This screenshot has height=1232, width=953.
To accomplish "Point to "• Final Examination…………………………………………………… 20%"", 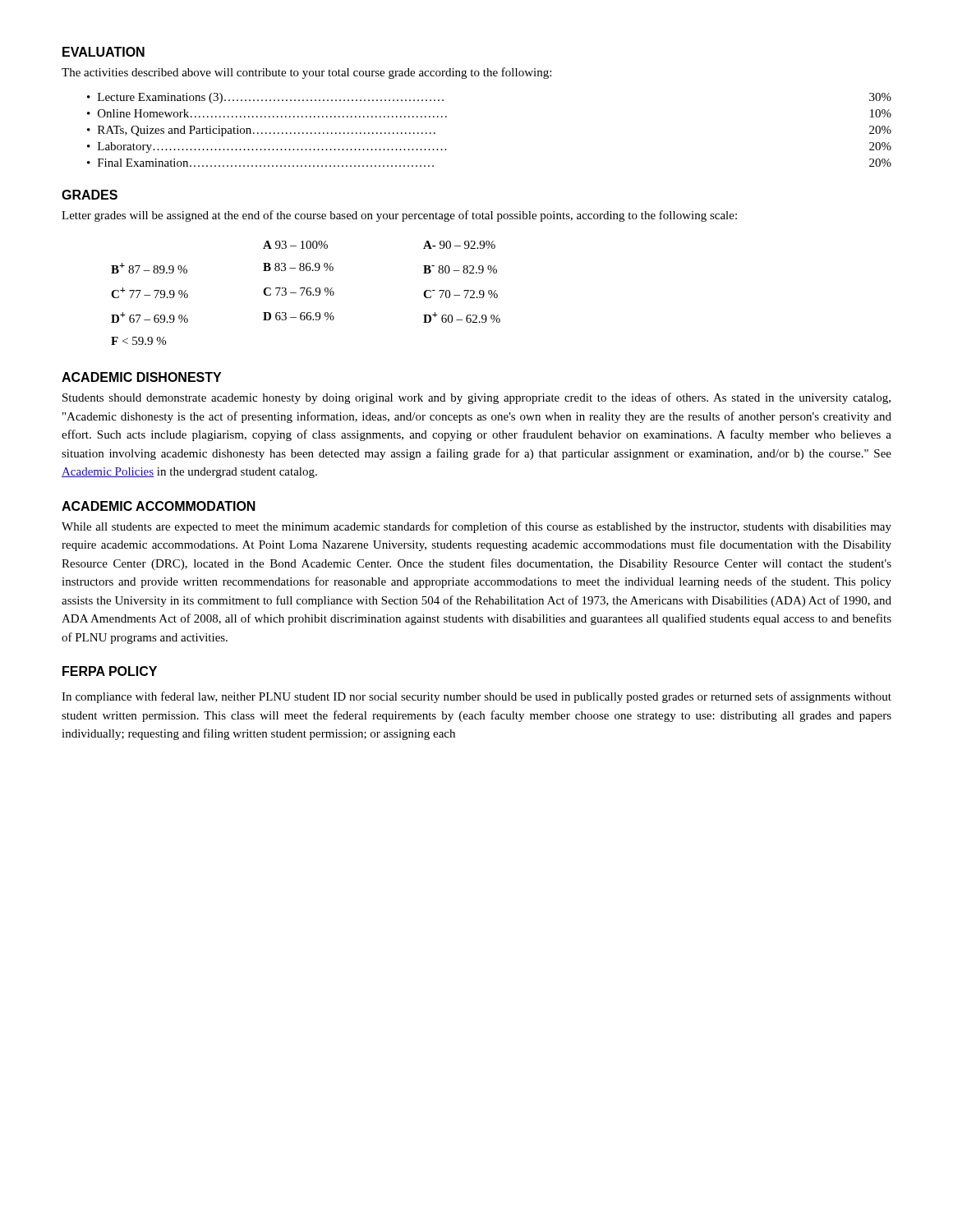I will (x=136, y=162).
